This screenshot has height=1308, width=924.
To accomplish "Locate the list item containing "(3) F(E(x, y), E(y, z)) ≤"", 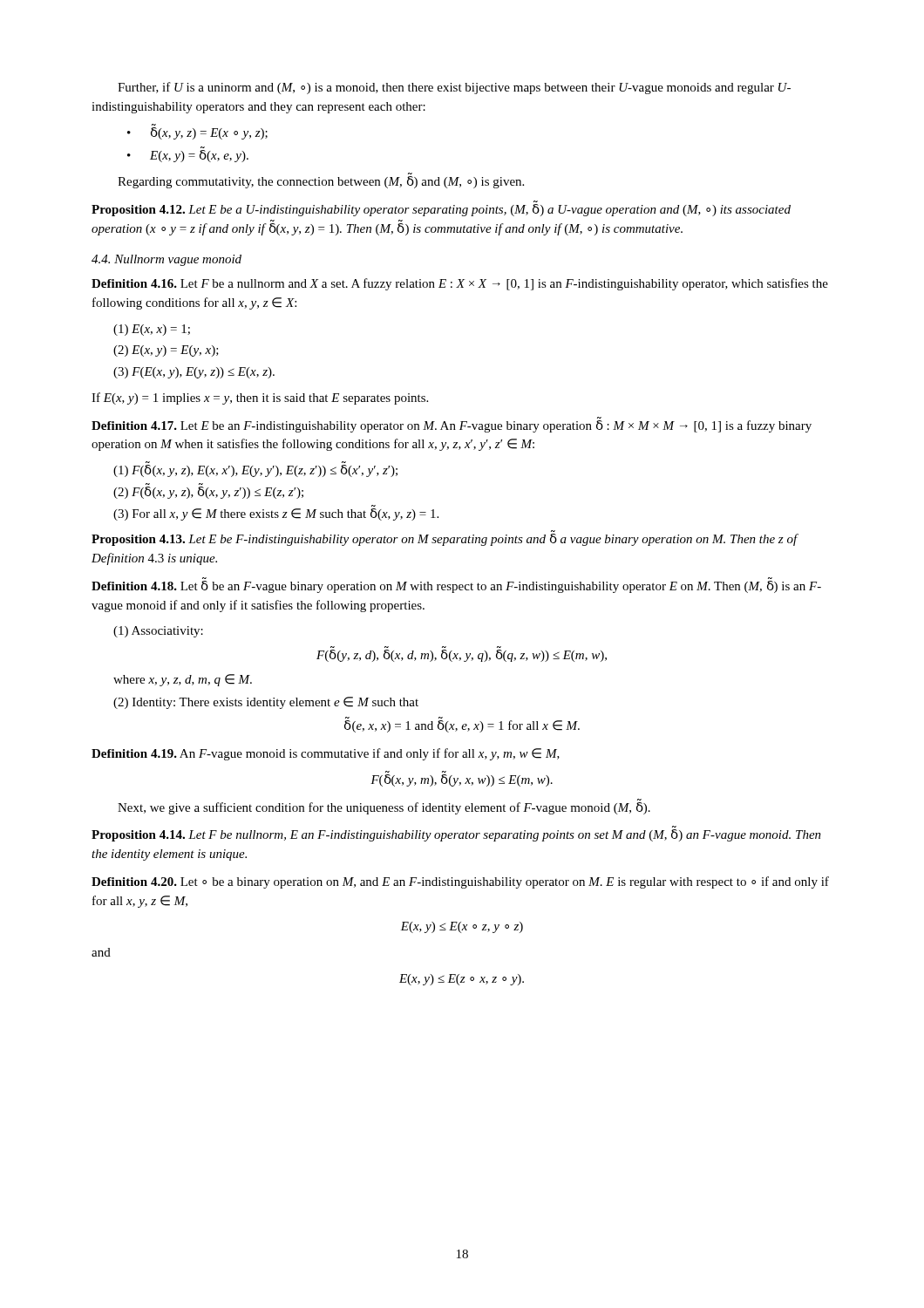I will pyautogui.click(x=194, y=371).
